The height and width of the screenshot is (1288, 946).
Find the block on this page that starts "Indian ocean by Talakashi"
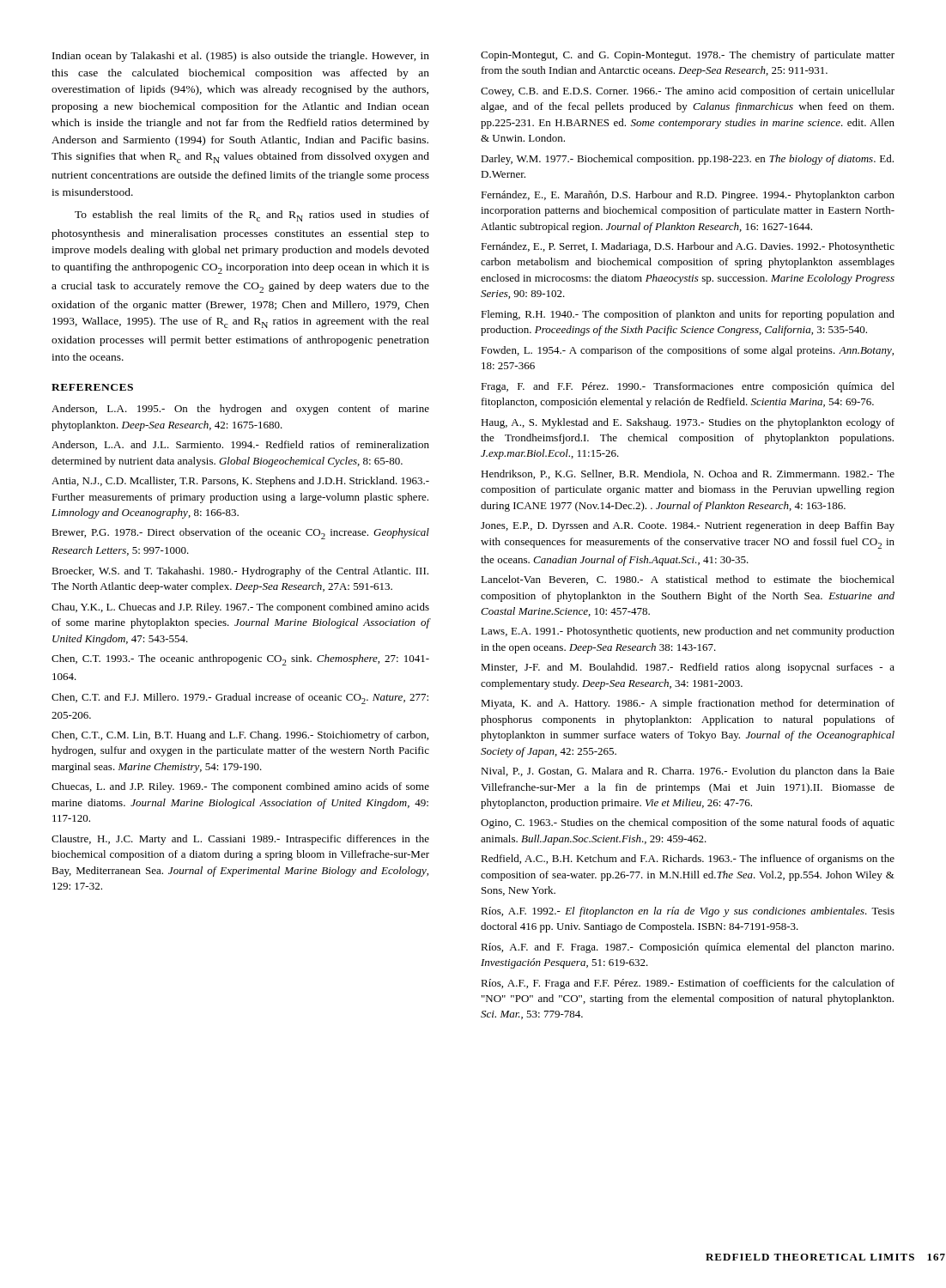(240, 124)
